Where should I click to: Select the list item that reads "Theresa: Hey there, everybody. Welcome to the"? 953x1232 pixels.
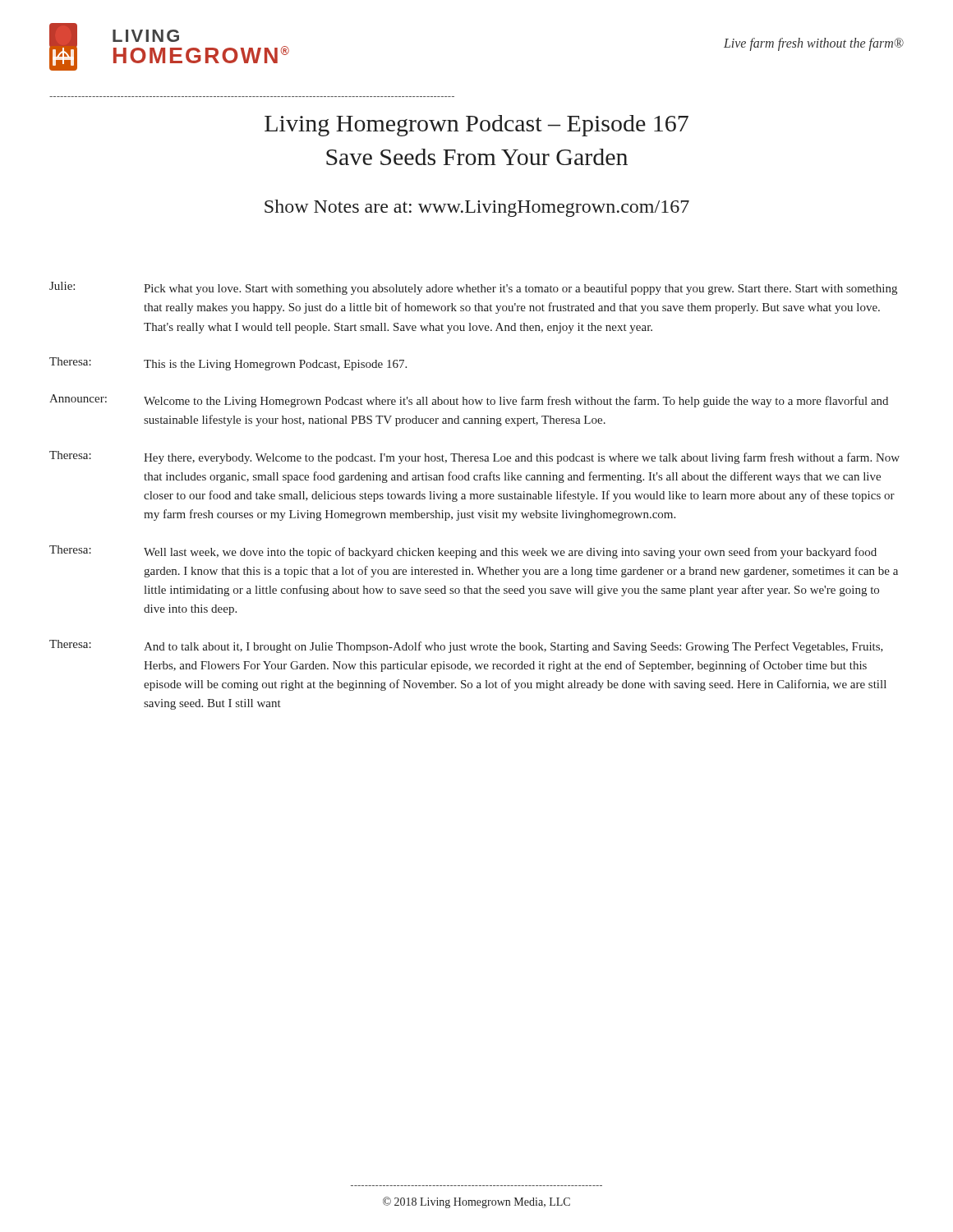pyautogui.click(x=476, y=486)
